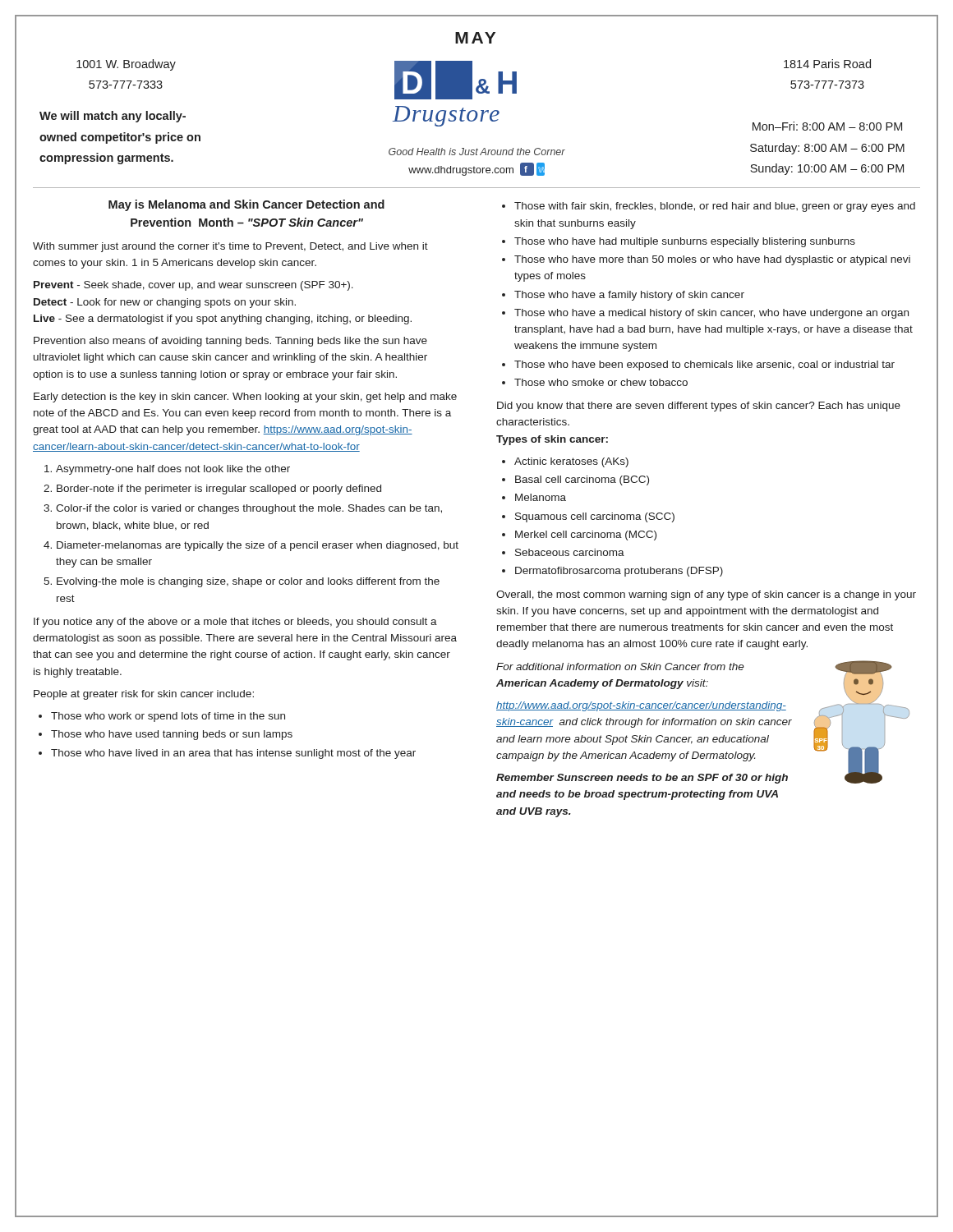Point to the text block starting "Those who have a family history of skin"
Screen dimensions: 1232x953
(x=629, y=294)
